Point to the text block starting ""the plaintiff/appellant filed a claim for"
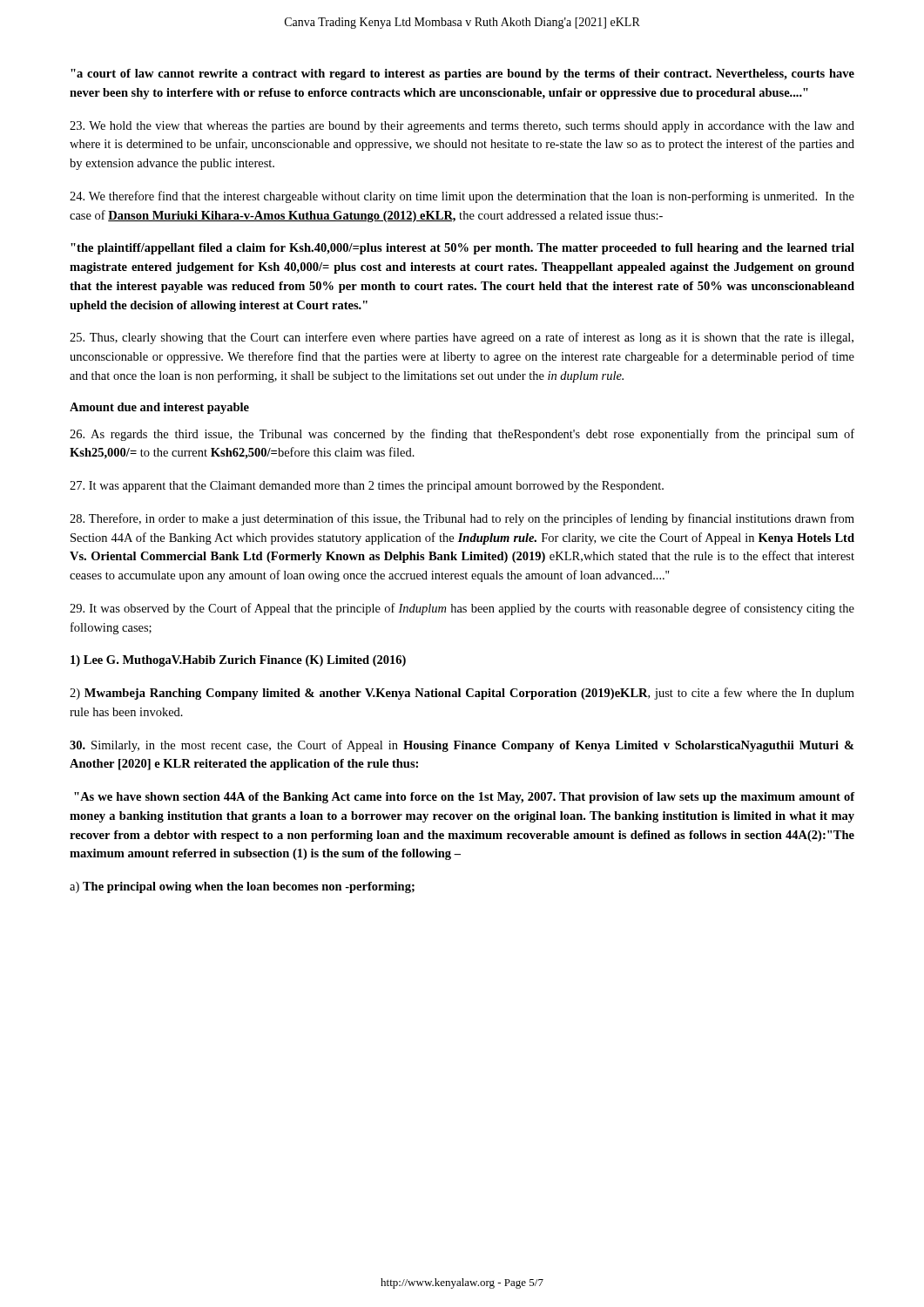Screen dimensions: 1307x924 [462, 276]
